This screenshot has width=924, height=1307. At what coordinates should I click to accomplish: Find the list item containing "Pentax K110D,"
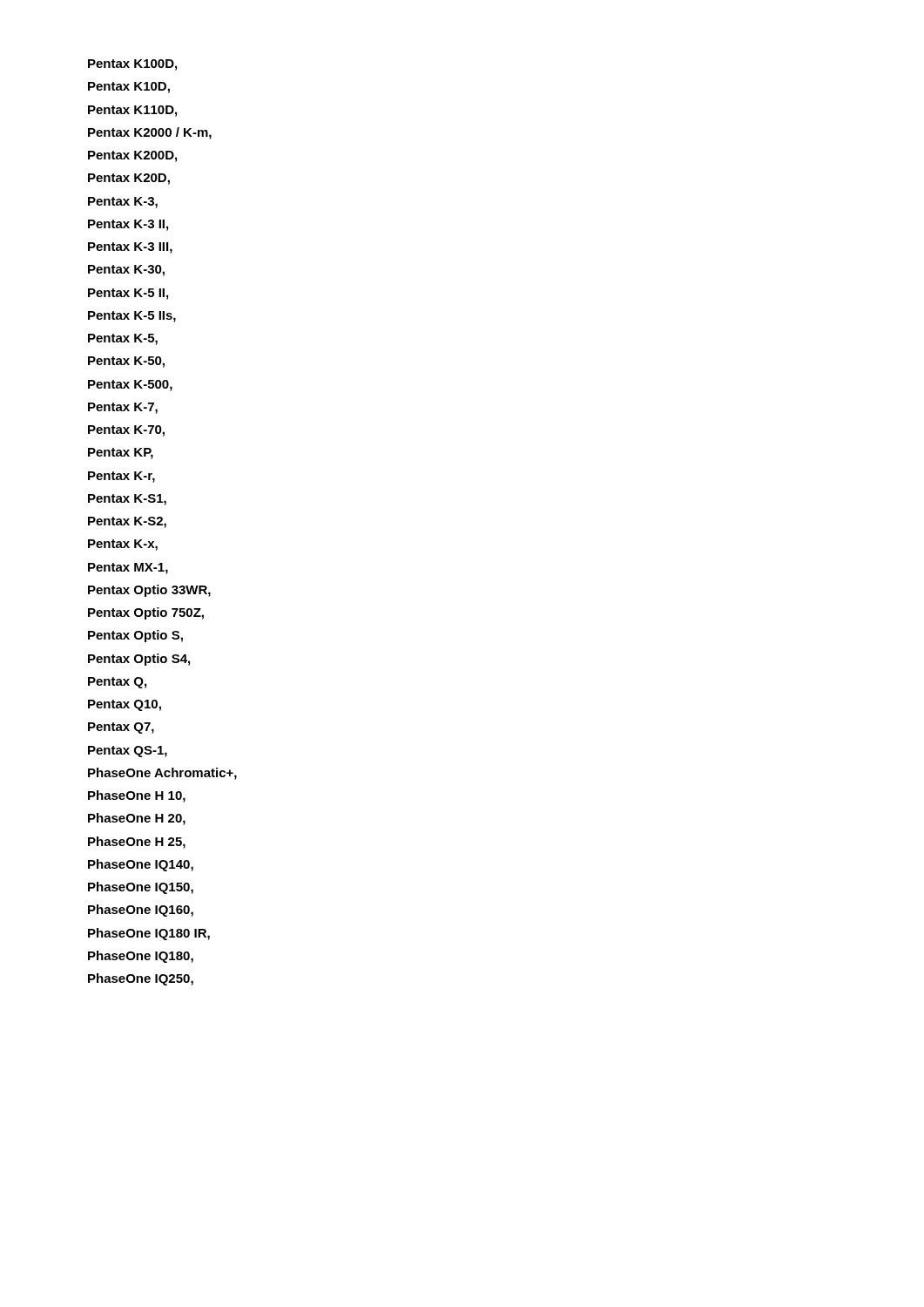pyautogui.click(x=133, y=109)
